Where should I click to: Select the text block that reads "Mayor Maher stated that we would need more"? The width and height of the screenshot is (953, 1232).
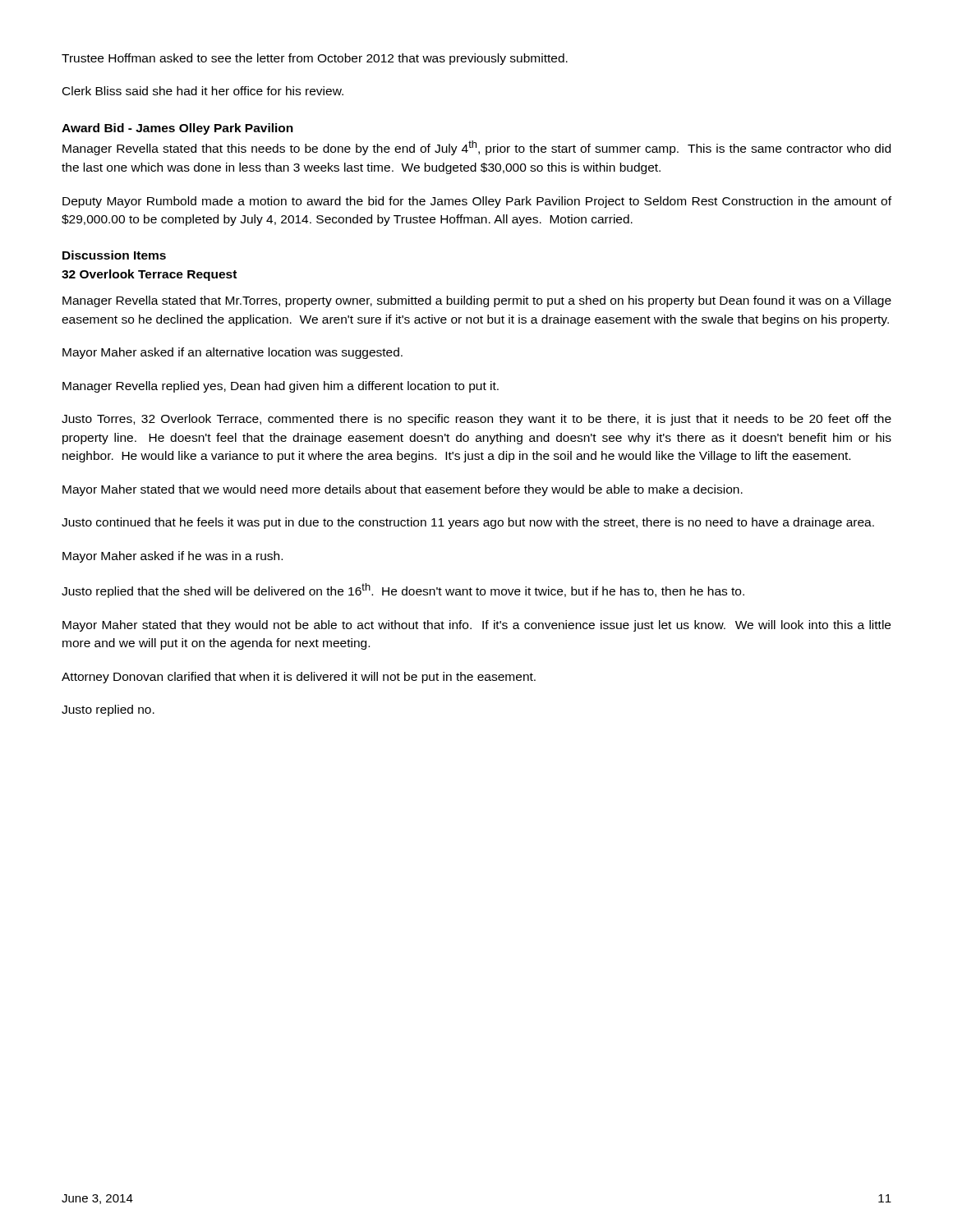[x=402, y=489]
